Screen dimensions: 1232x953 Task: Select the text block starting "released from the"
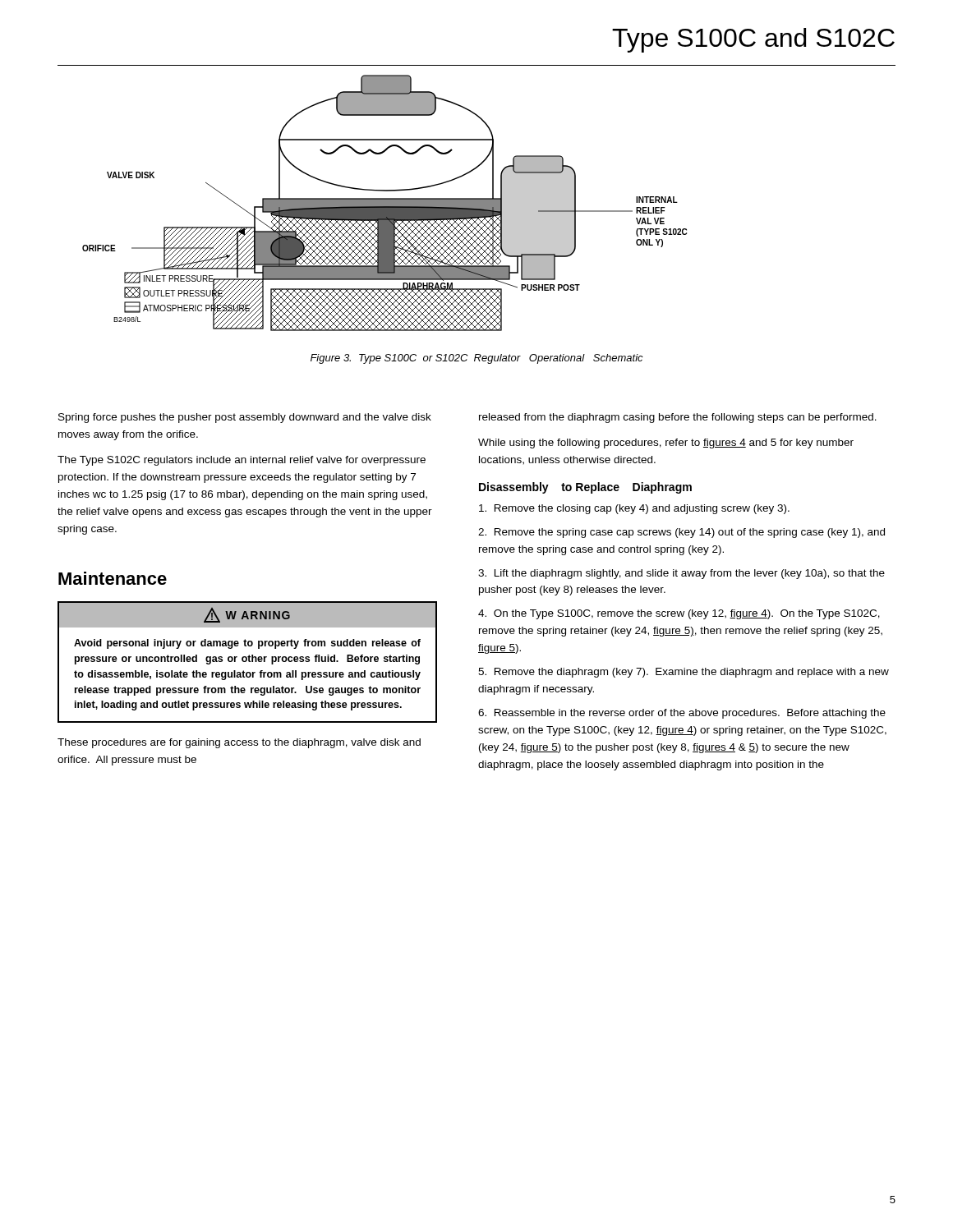tap(678, 417)
